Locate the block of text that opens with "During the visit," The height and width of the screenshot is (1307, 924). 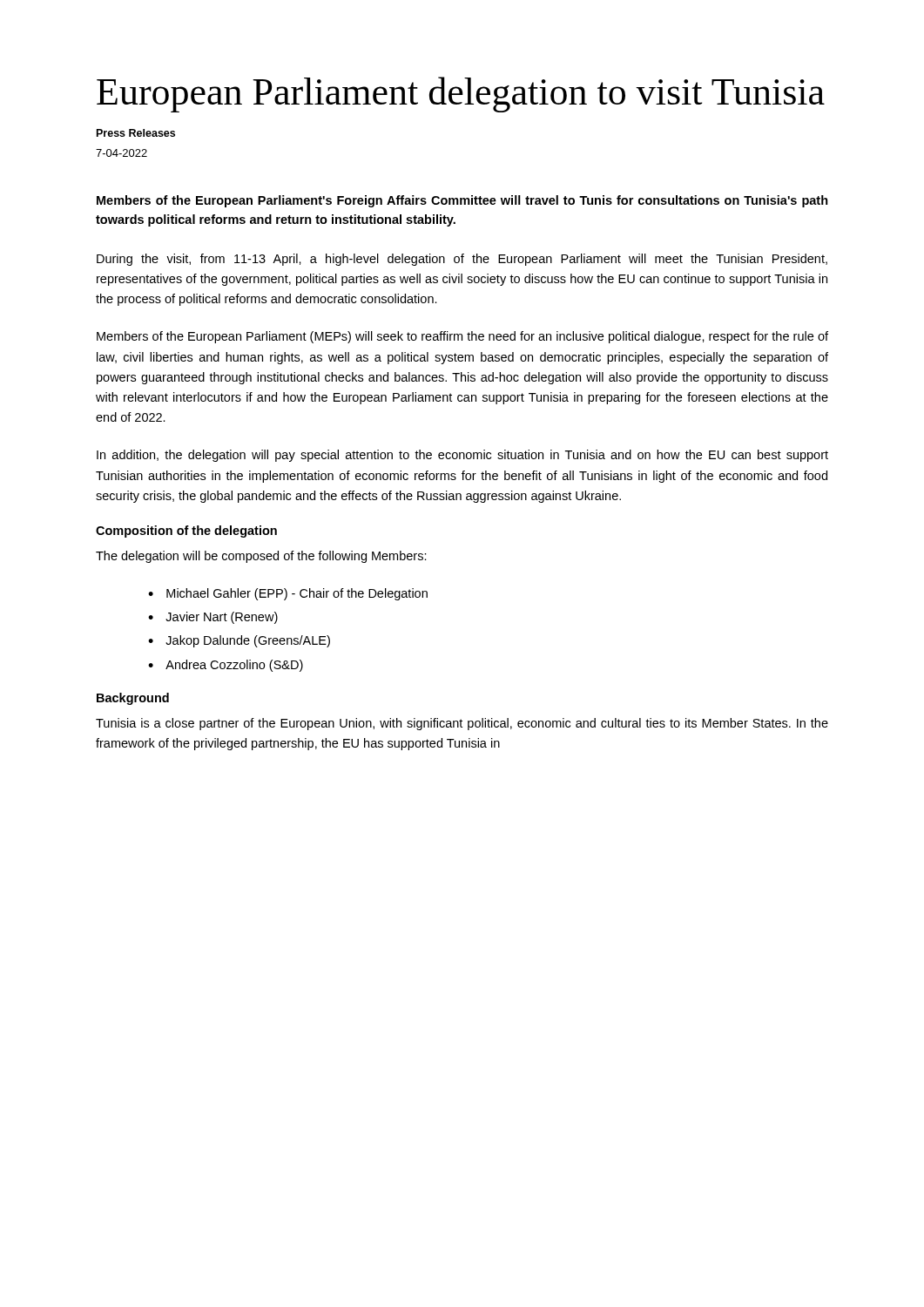[462, 279]
